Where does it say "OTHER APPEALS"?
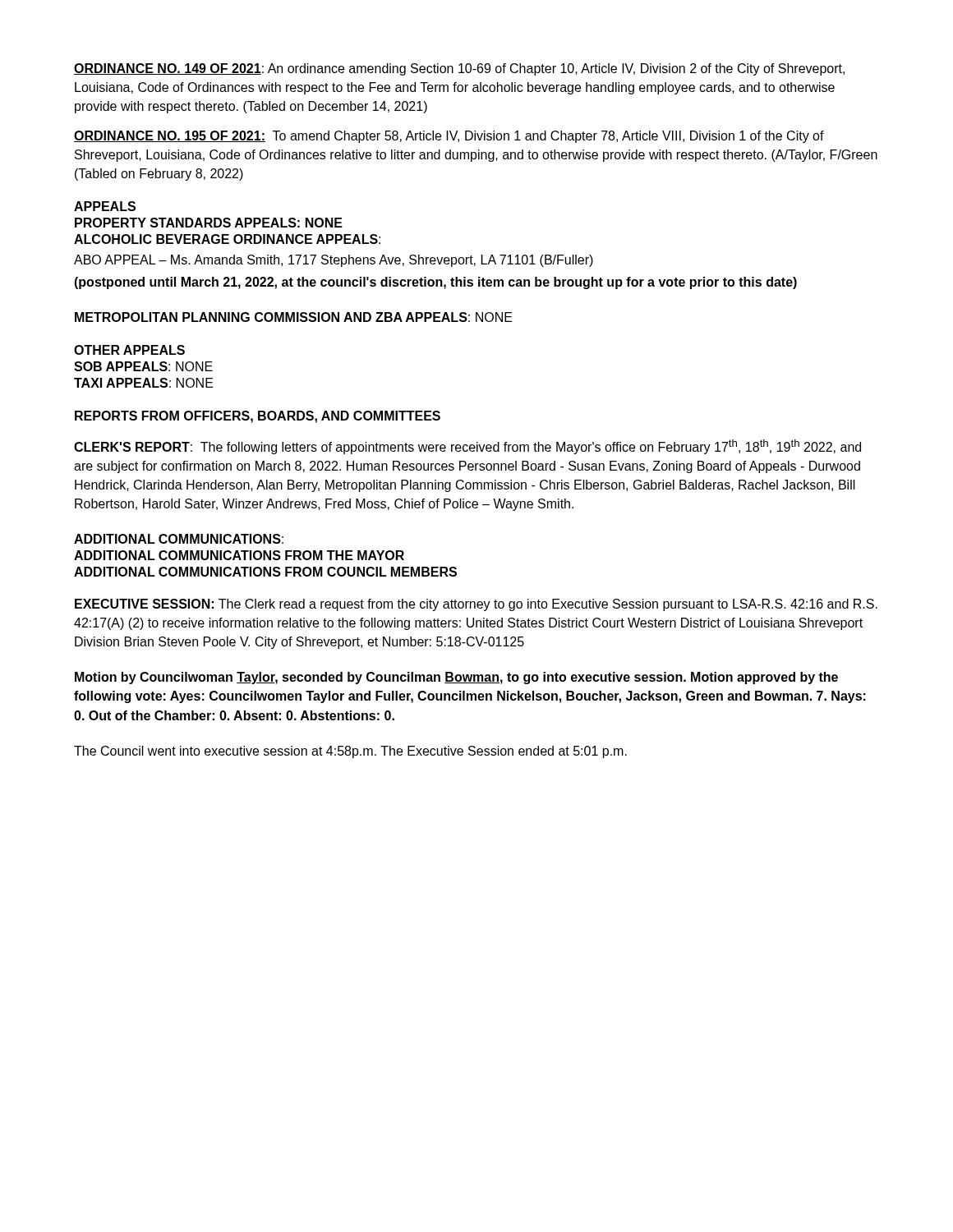 click(130, 350)
